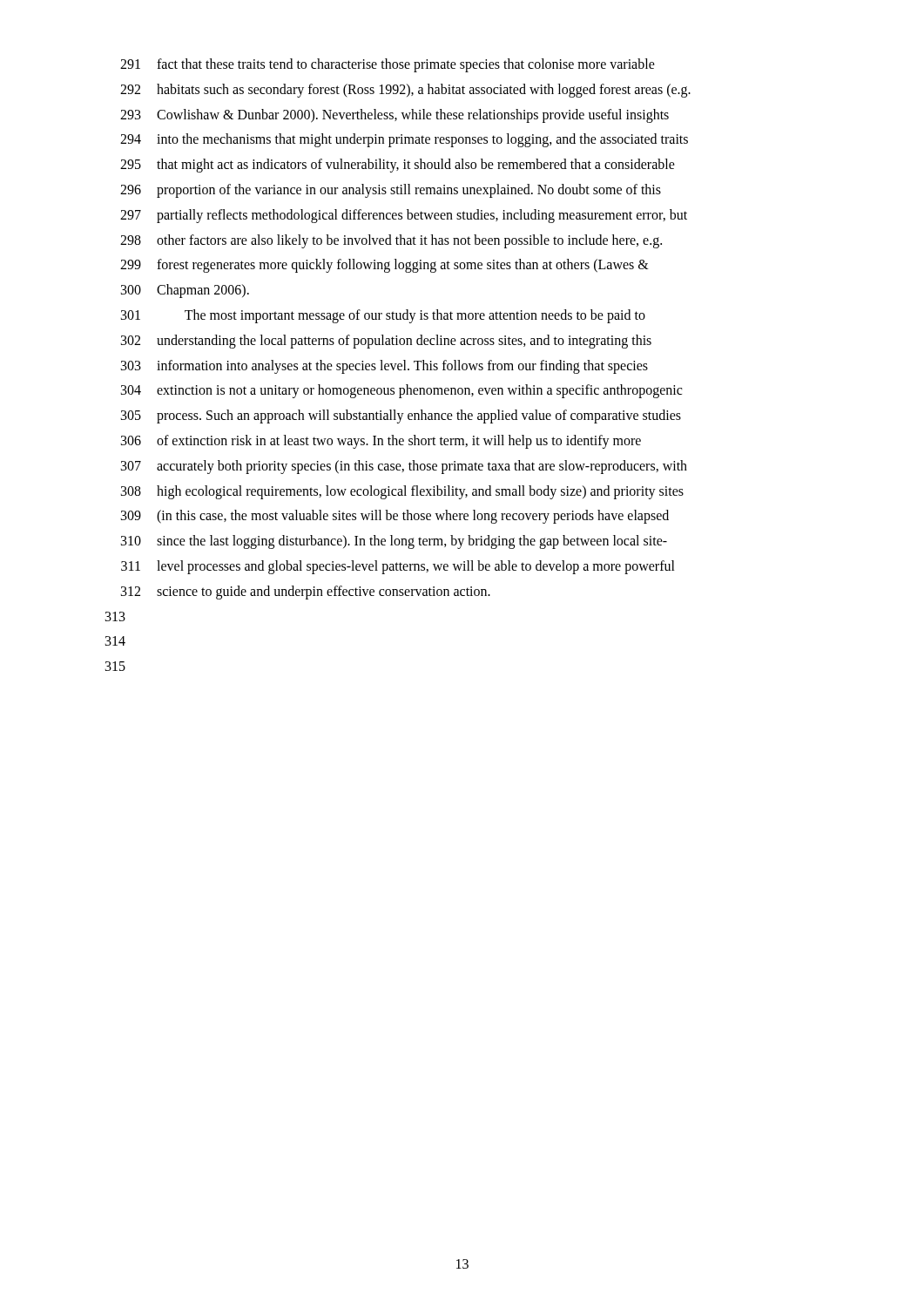The width and height of the screenshot is (924, 1307).
Task: Locate the text block containing "297 partially reflects"
Action: [x=471, y=215]
